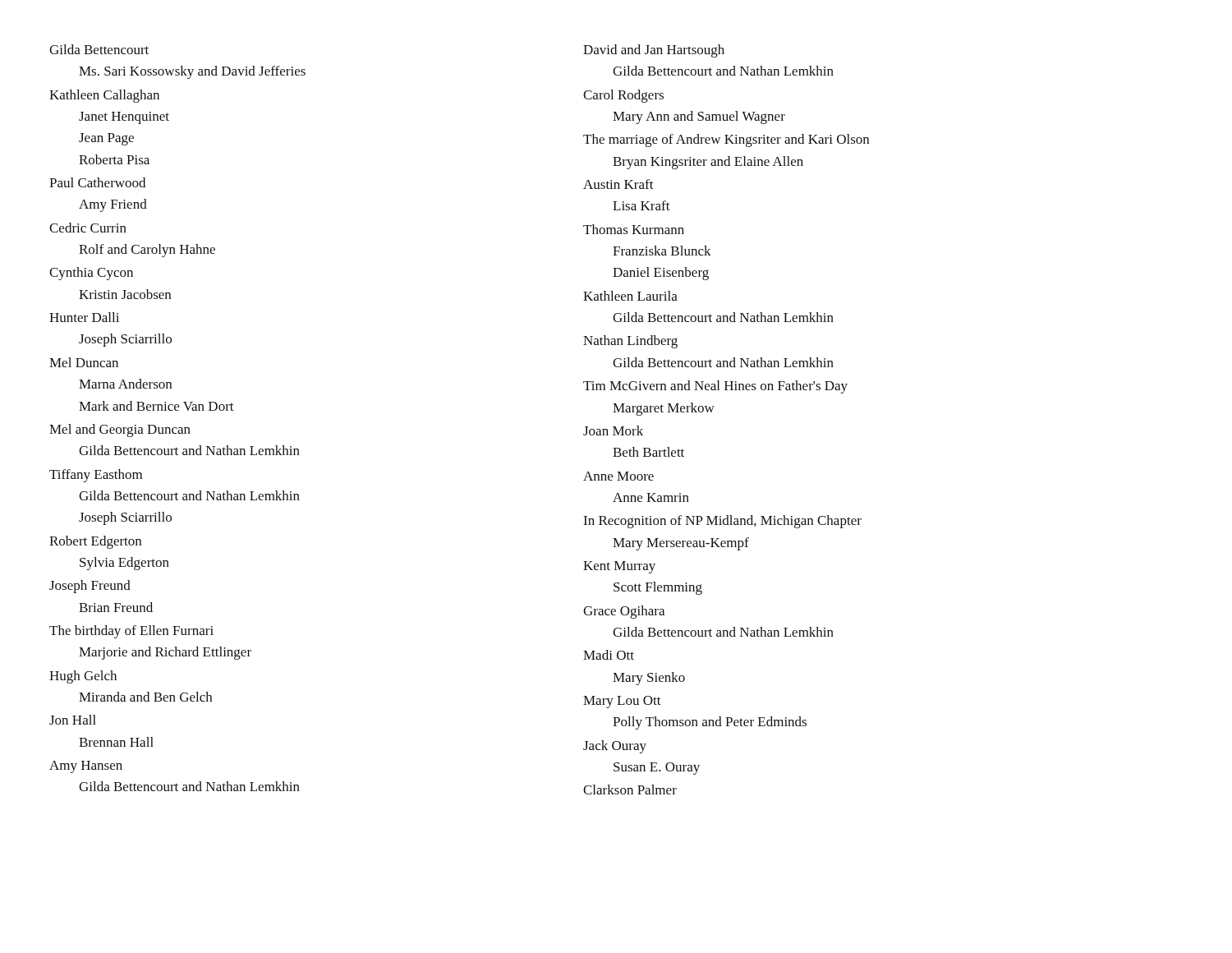1232x953 pixels.
Task: Select the list item containing "Kathleen Callaghan Janet Henquinet Jean Page Roberta"
Action: tap(104, 96)
